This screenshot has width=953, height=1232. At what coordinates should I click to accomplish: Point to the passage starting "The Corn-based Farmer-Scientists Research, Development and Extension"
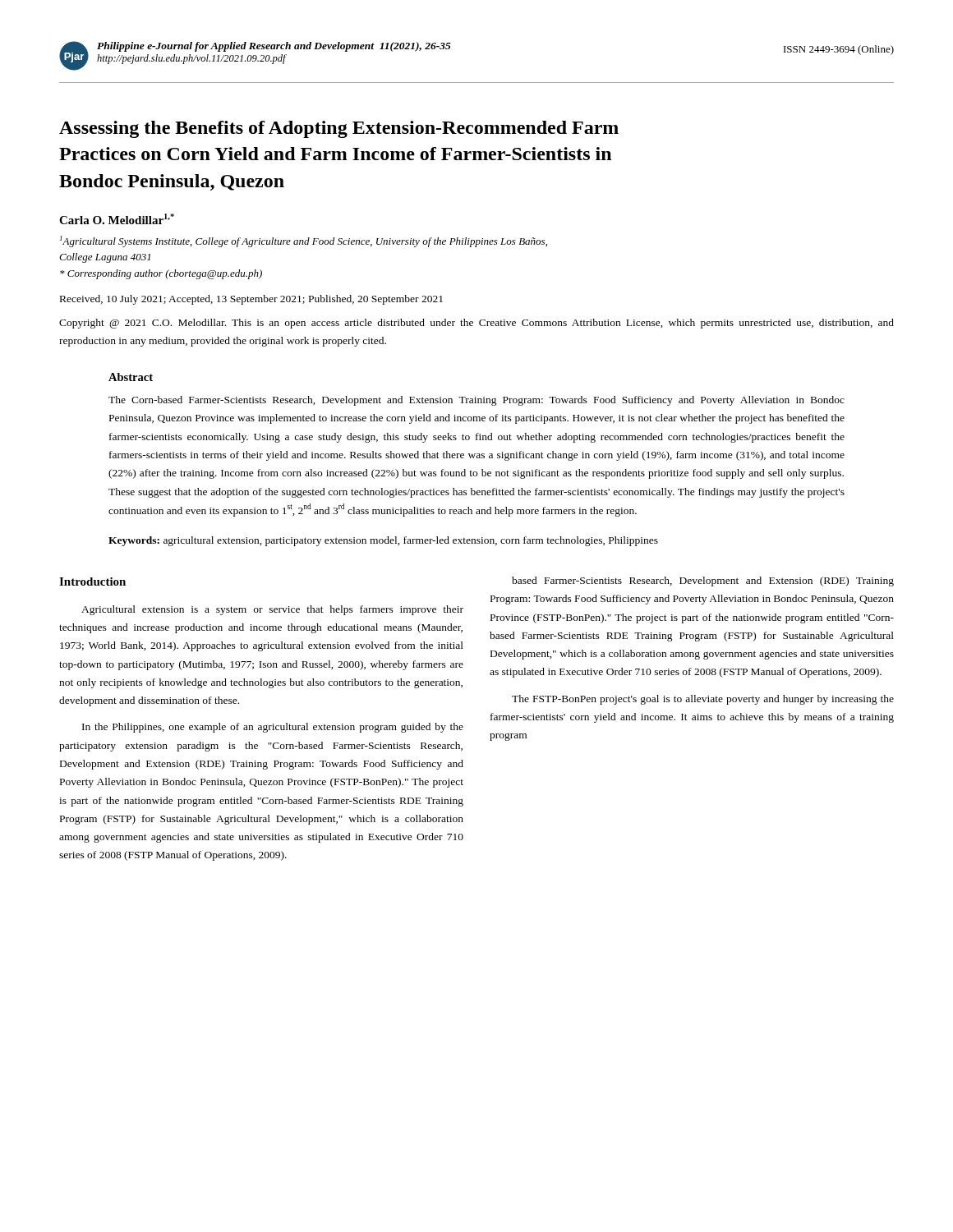pyautogui.click(x=476, y=455)
